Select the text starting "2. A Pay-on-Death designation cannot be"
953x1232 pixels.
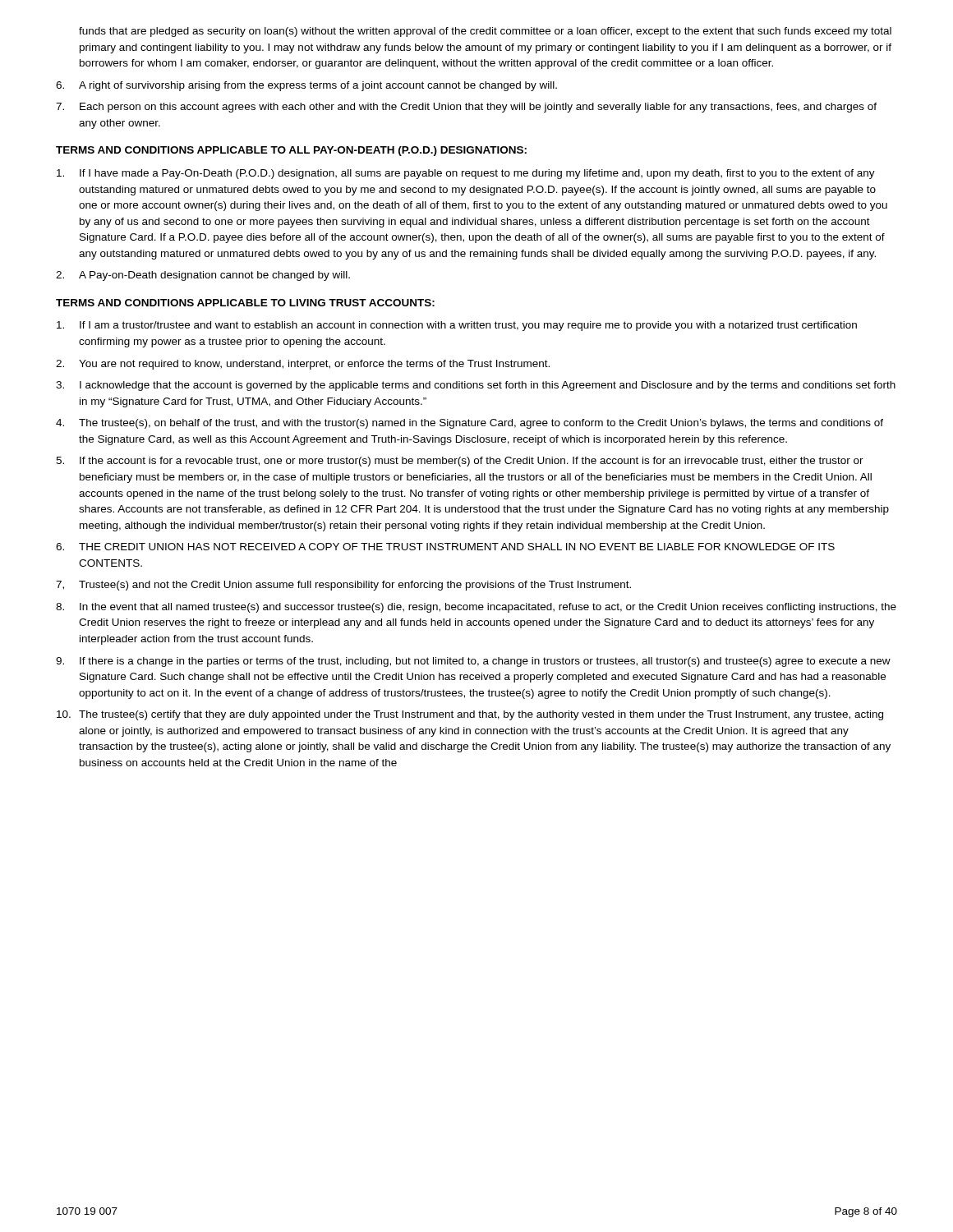point(203,276)
